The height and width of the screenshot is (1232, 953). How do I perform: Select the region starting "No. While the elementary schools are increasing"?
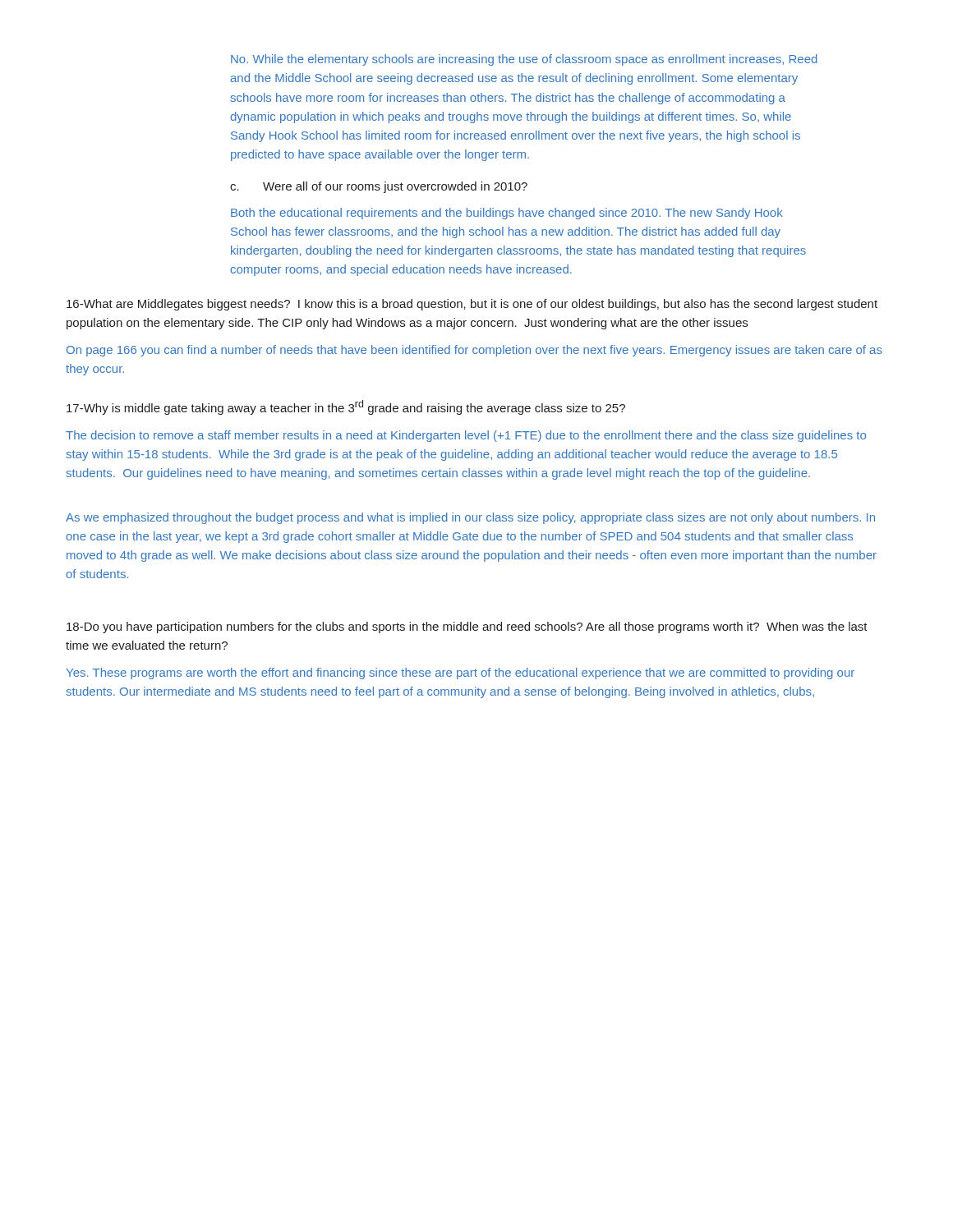click(x=524, y=106)
